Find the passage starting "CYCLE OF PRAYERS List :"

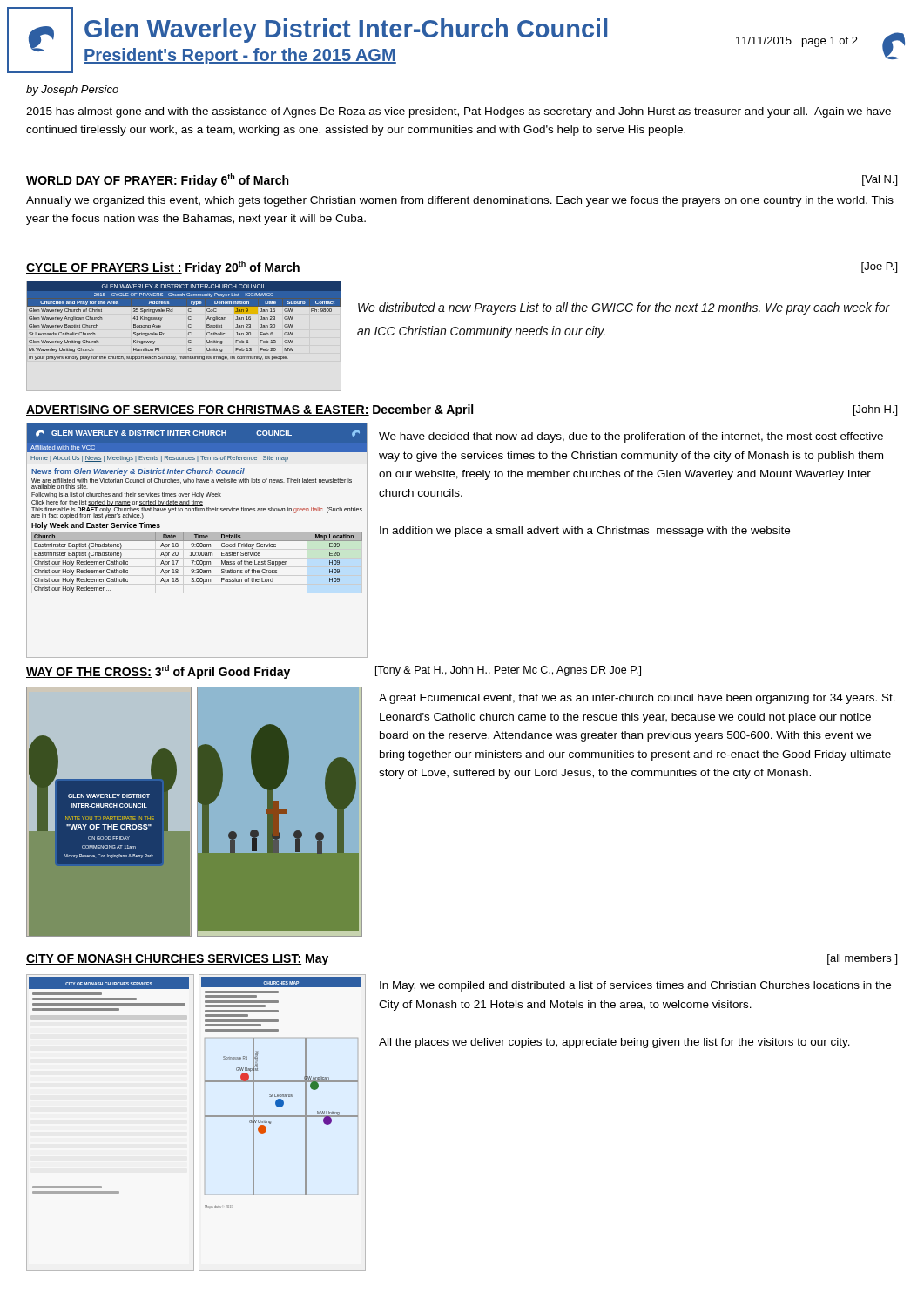(x=163, y=267)
